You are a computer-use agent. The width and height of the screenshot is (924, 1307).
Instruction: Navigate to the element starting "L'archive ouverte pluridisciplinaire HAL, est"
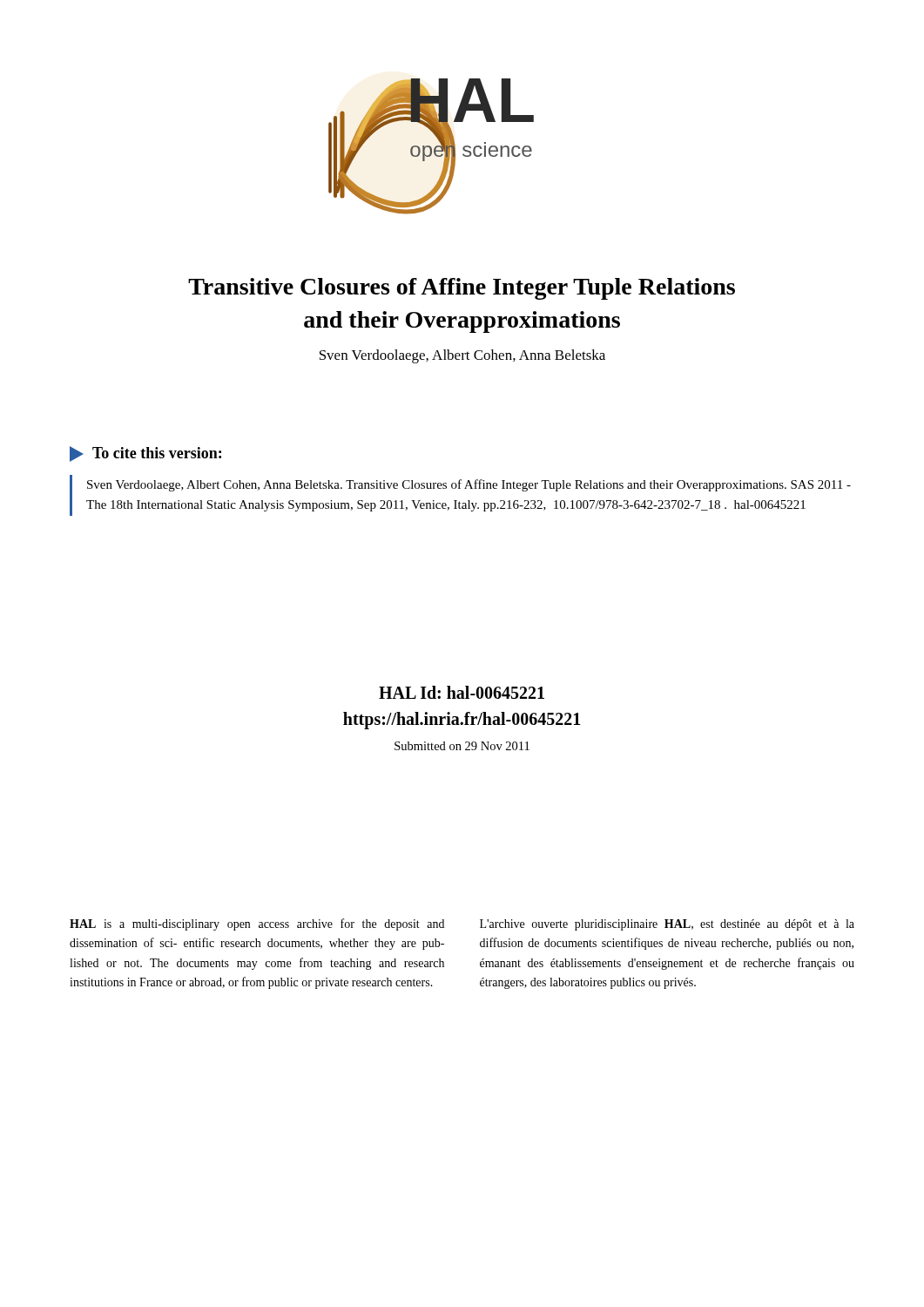pyautogui.click(x=667, y=953)
